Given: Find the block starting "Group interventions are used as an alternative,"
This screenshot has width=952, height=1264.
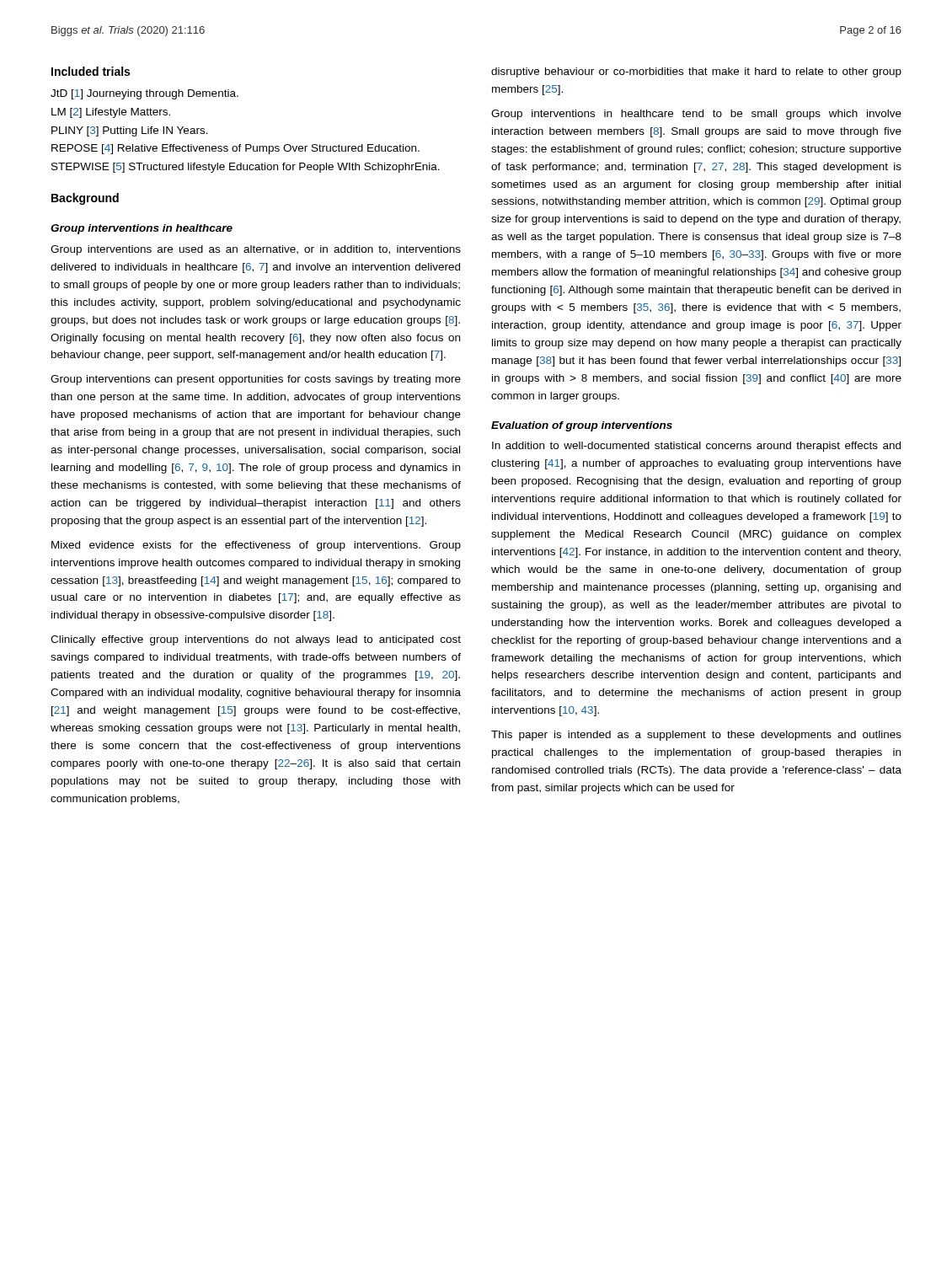Looking at the screenshot, I should [256, 302].
